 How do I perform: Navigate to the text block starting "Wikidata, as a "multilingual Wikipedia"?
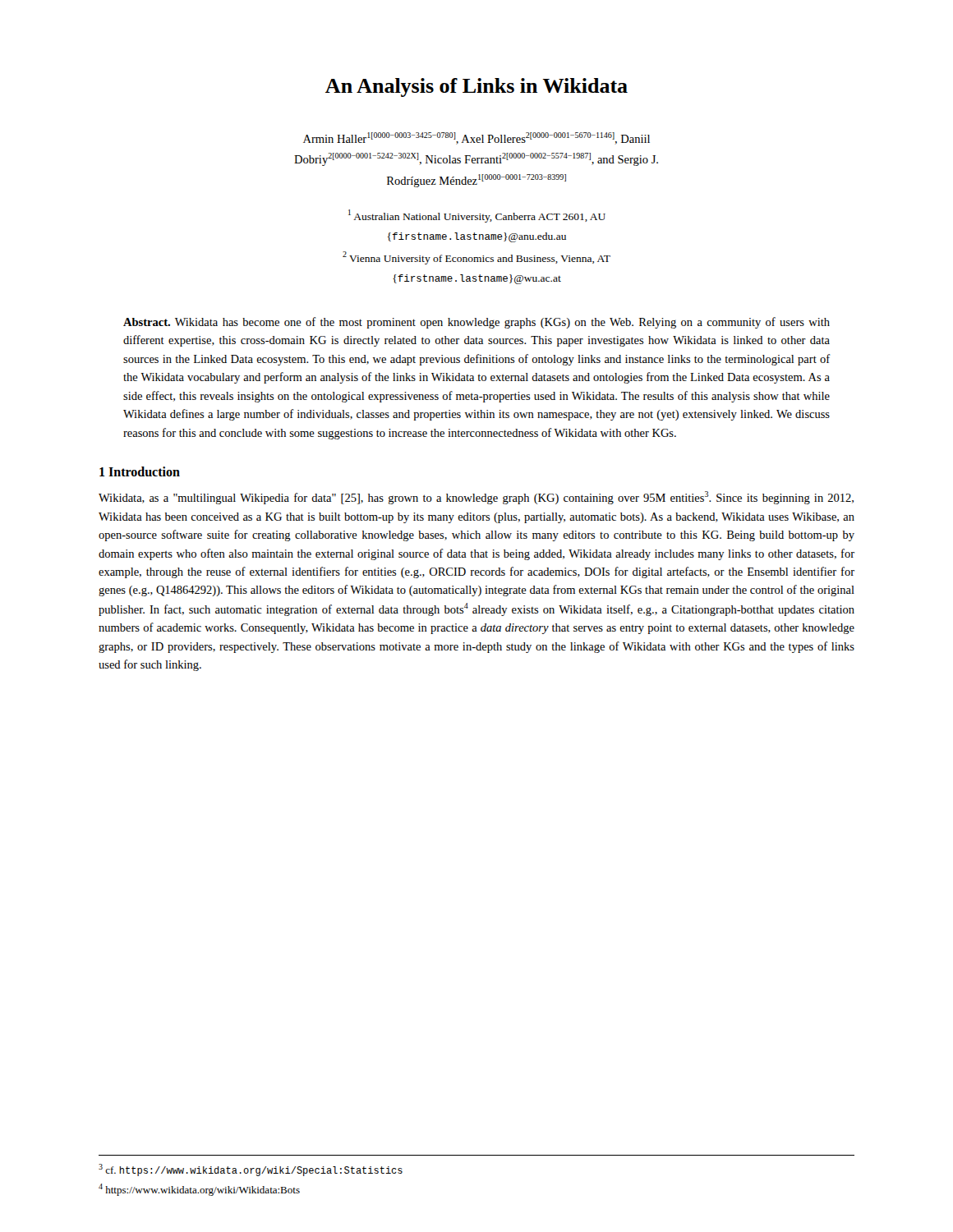click(476, 580)
